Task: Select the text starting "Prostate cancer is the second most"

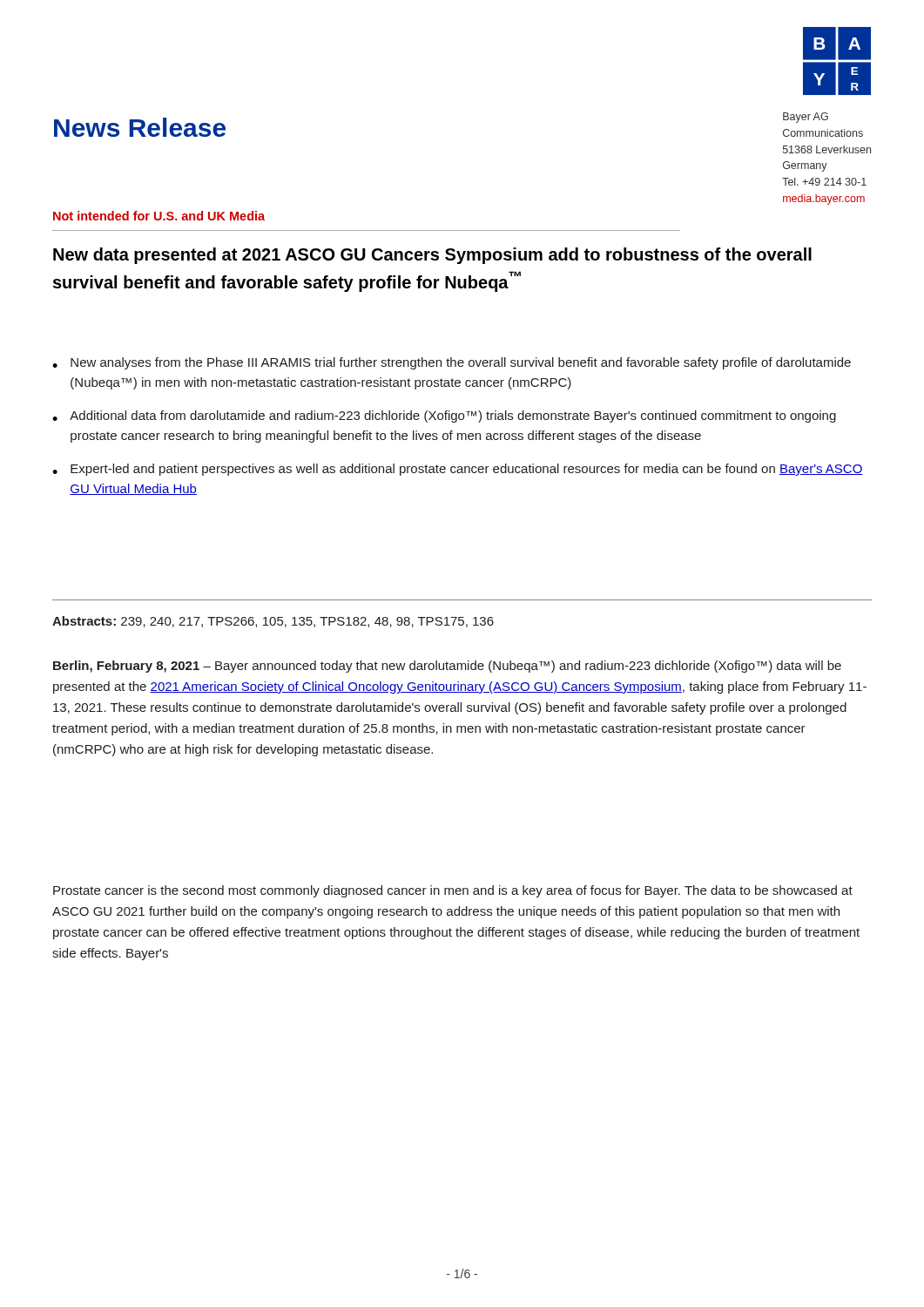Action: tap(456, 921)
